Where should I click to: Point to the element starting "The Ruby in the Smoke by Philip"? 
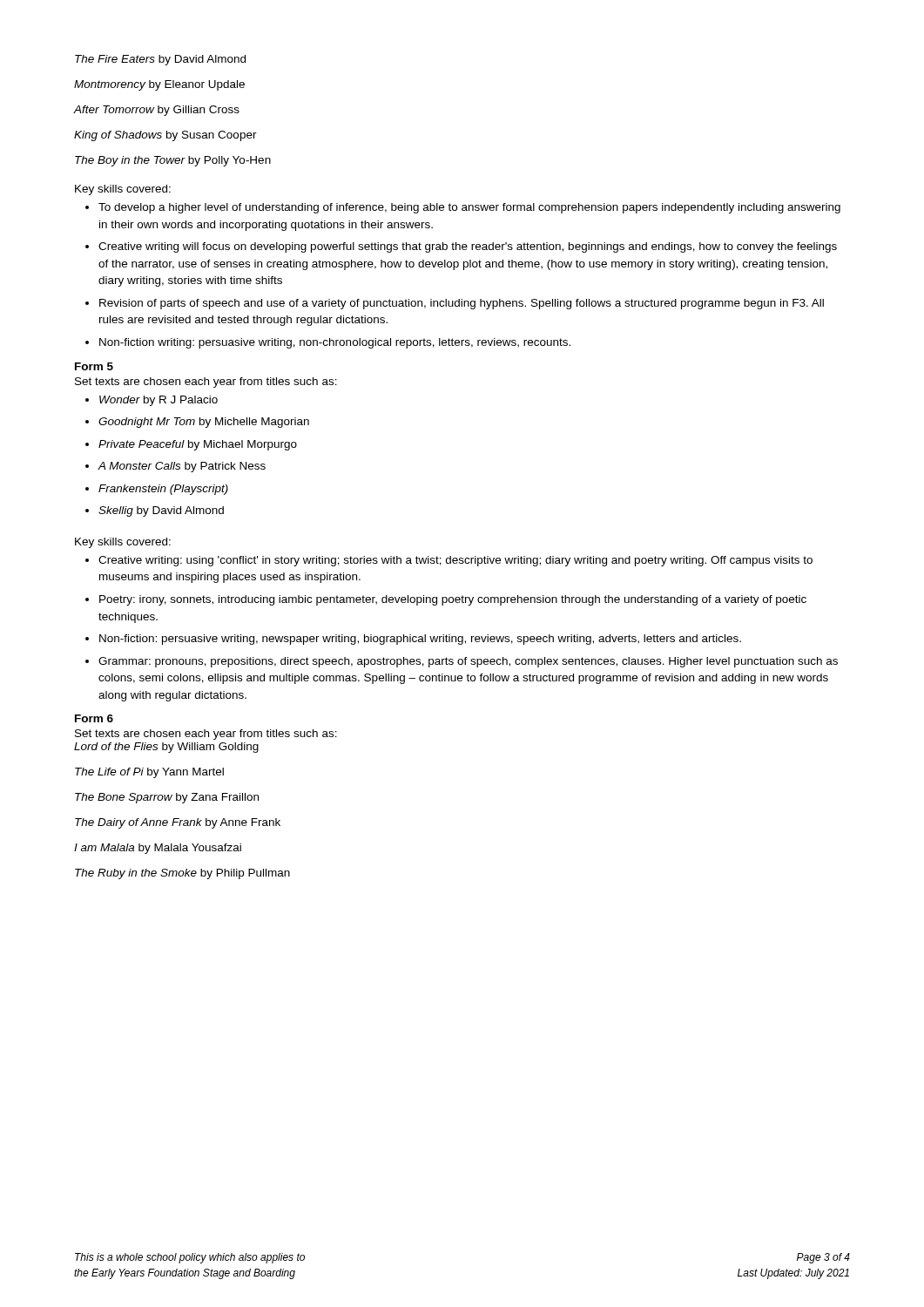pos(182,873)
